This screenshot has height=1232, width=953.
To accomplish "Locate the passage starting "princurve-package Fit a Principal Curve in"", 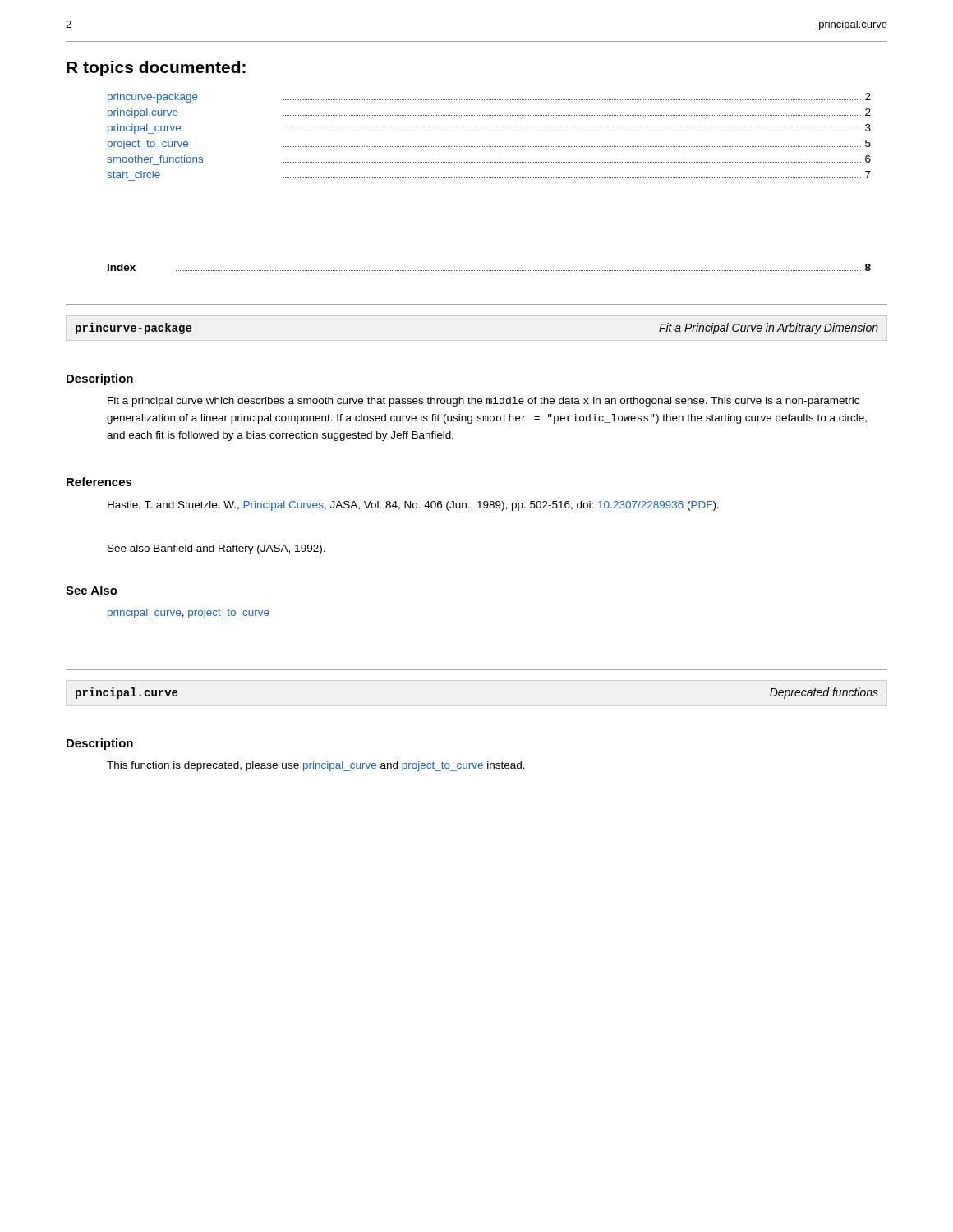I will pyautogui.click(x=134, y=328).
